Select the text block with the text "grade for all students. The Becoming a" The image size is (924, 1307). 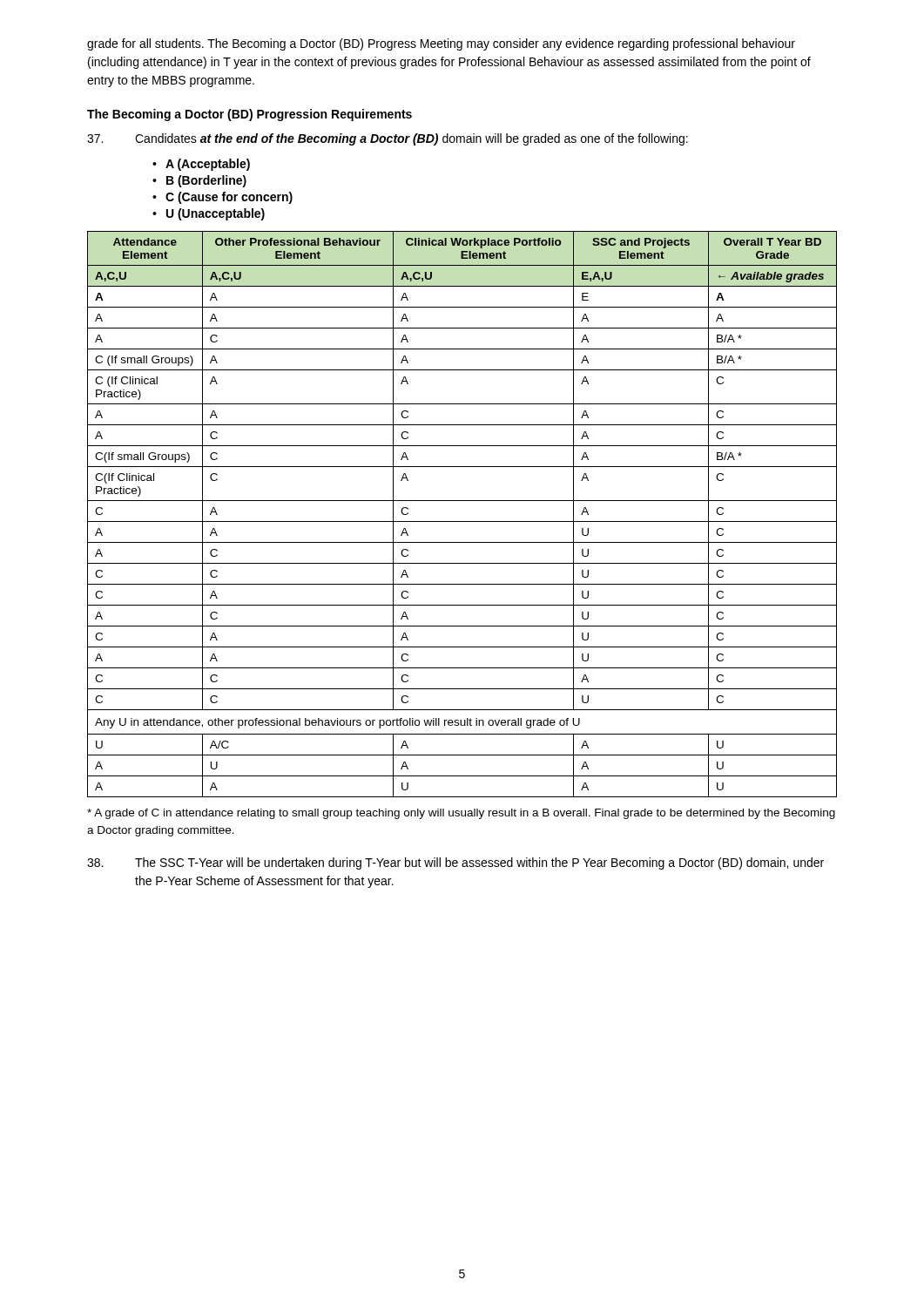pos(462,62)
